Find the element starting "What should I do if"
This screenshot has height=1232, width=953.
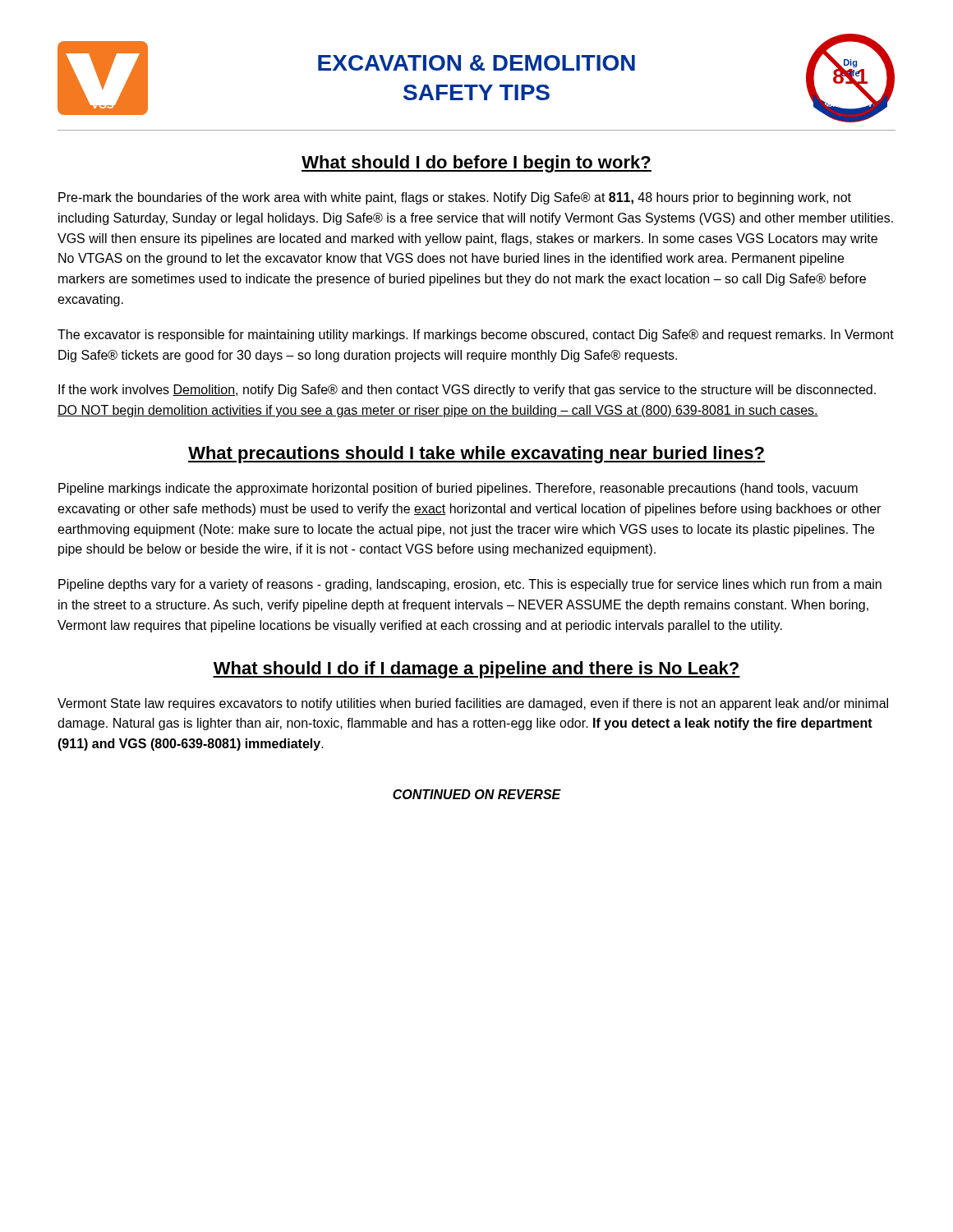[476, 668]
